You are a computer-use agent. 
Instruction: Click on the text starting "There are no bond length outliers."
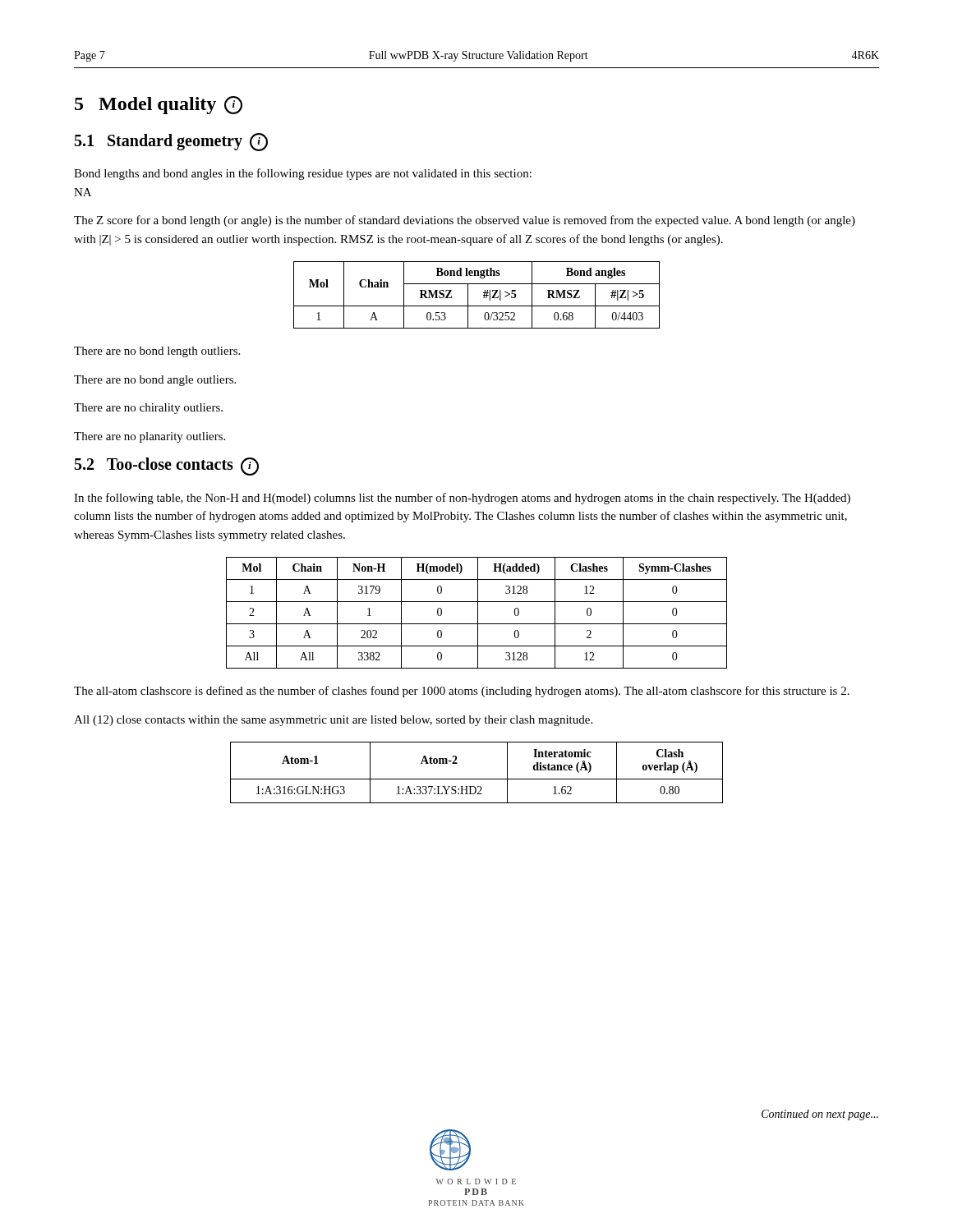[x=157, y=352]
